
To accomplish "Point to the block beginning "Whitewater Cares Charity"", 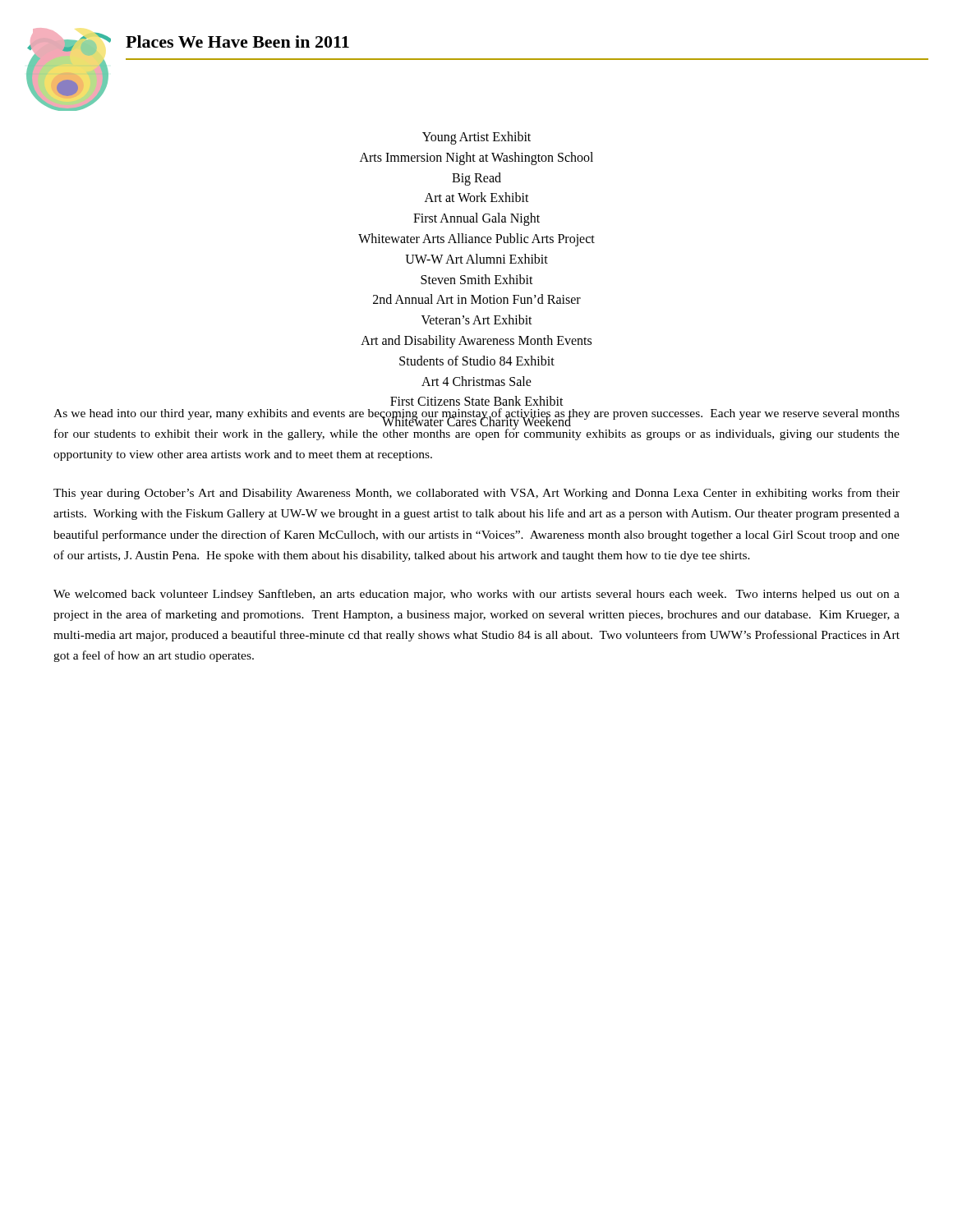I will 476,422.
